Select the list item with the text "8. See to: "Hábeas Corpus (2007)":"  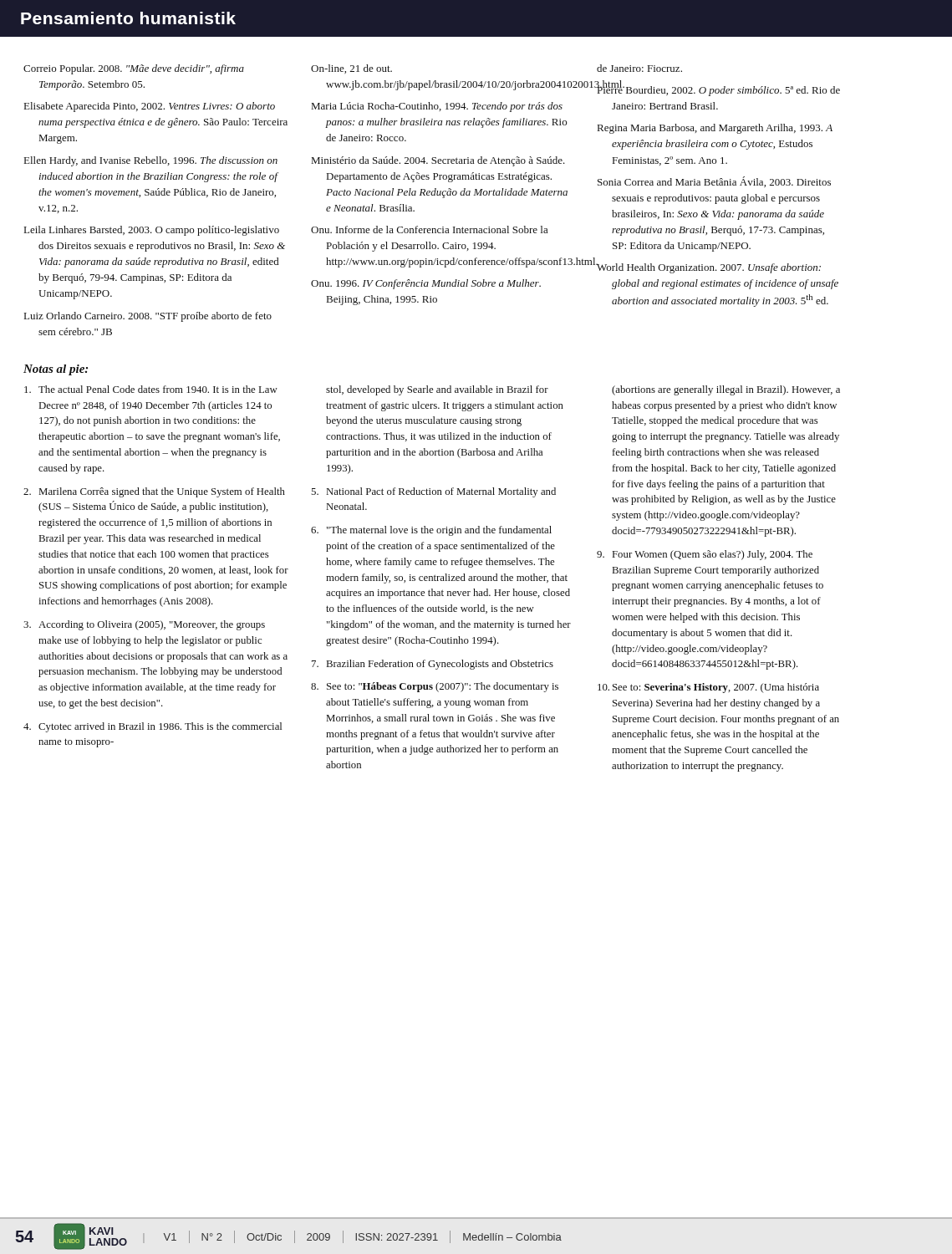click(442, 726)
